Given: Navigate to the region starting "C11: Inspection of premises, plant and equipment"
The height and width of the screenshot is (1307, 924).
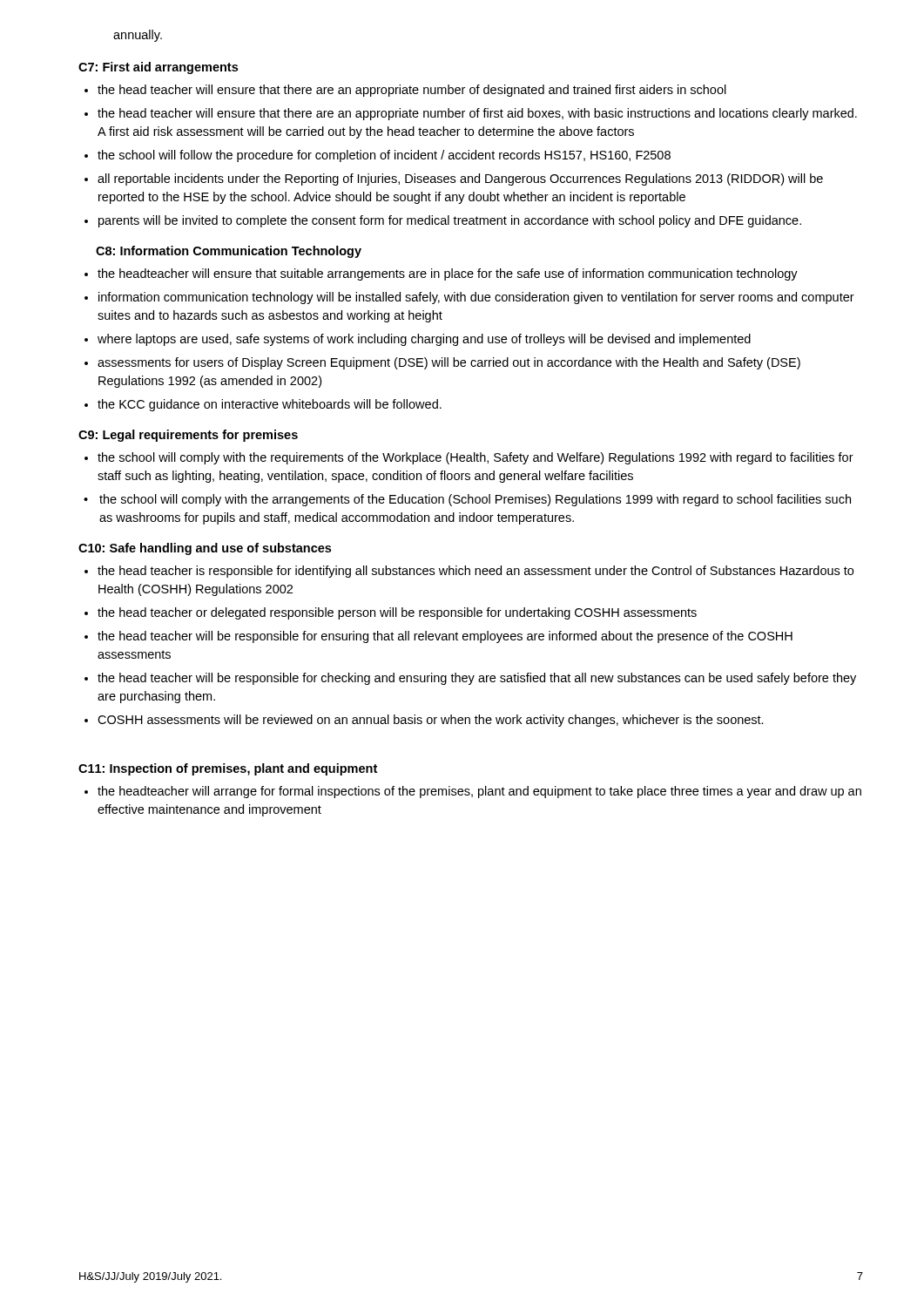Looking at the screenshot, I should [228, 769].
